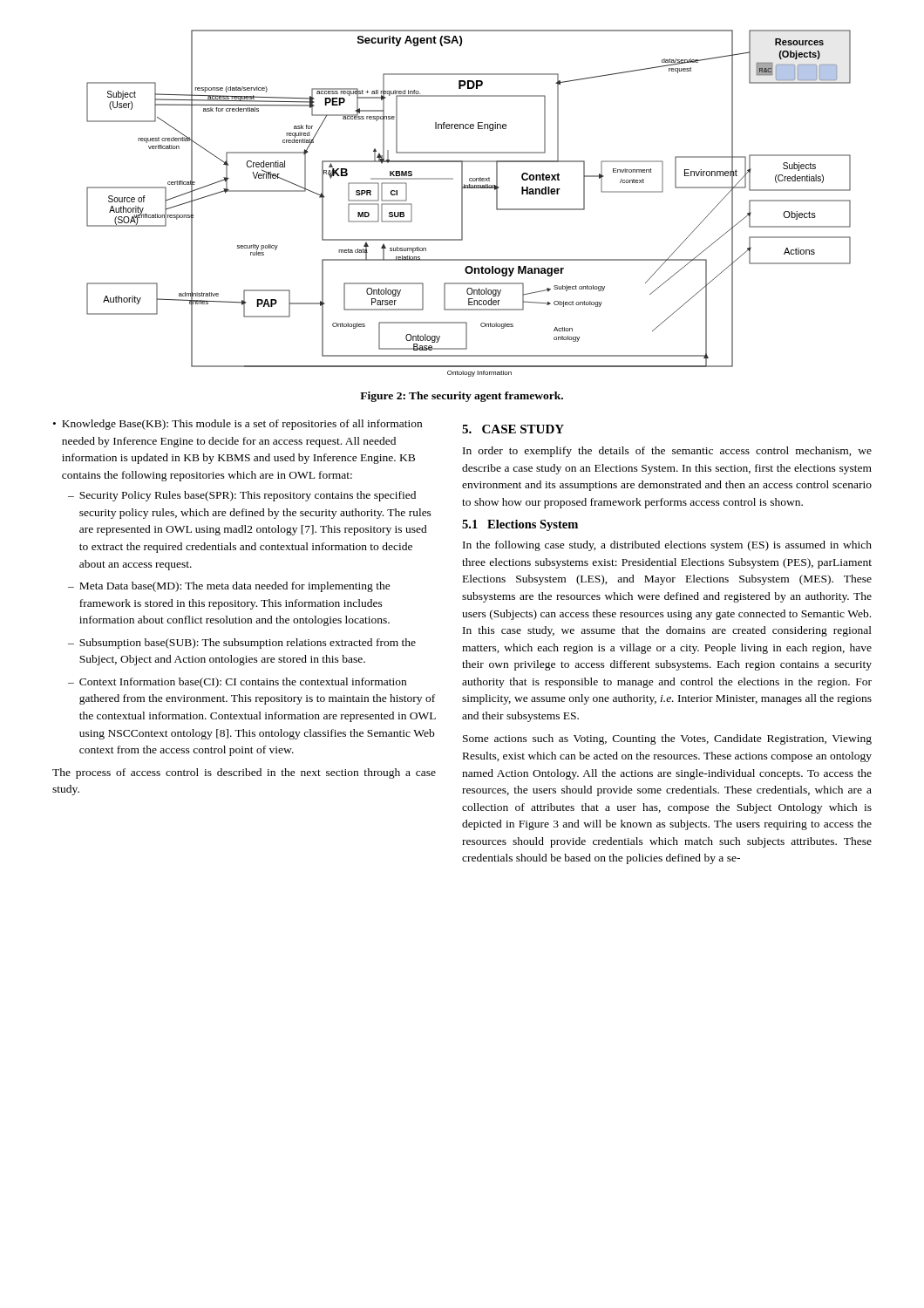The width and height of the screenshot is (924, 1308).
Task: Find the block on this page that starts "– Context Information base(CI):"
Action: point(252,716)
